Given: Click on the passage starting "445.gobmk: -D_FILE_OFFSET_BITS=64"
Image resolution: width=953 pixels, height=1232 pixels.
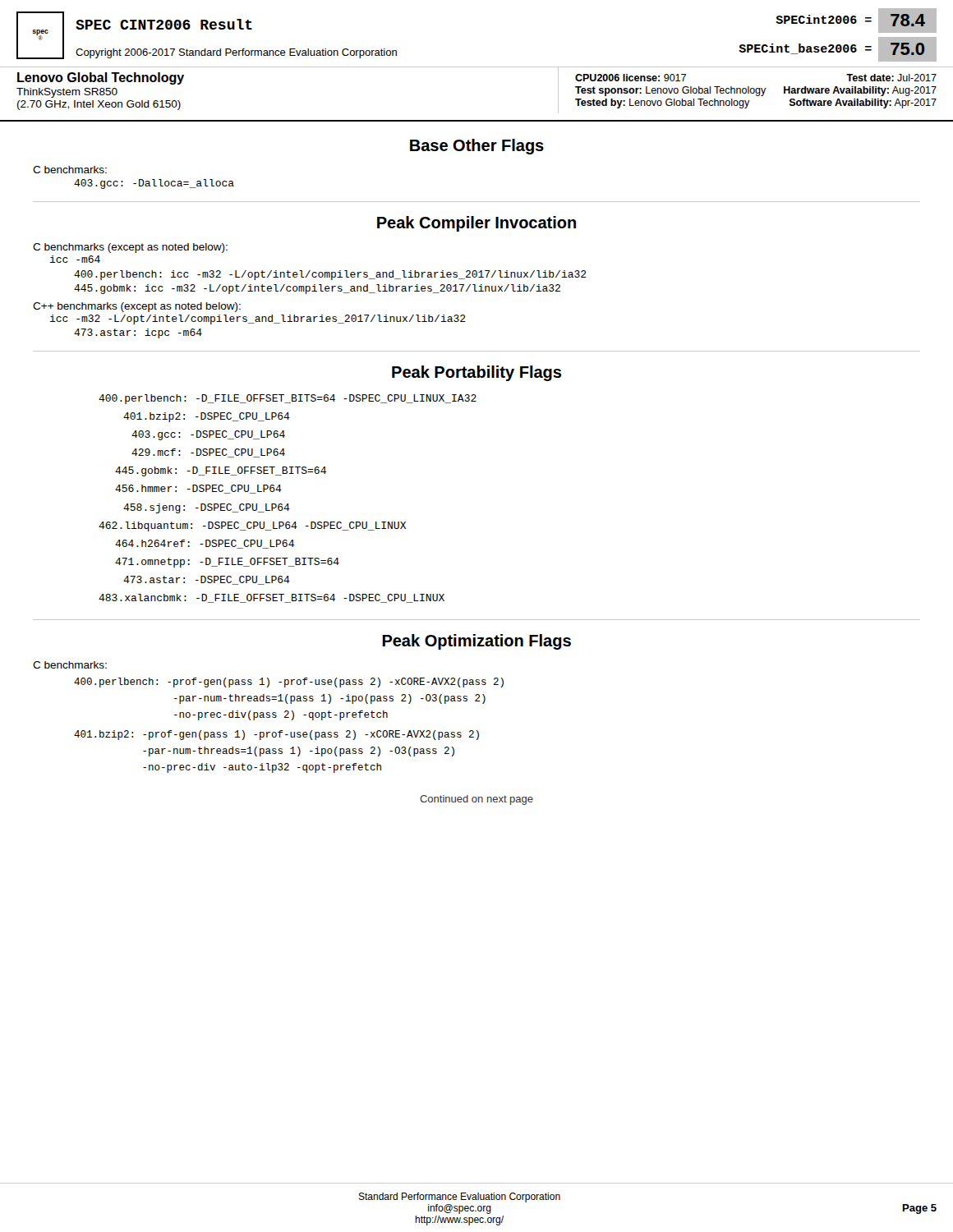Looking at the screenshot, I should click(221, 471).
